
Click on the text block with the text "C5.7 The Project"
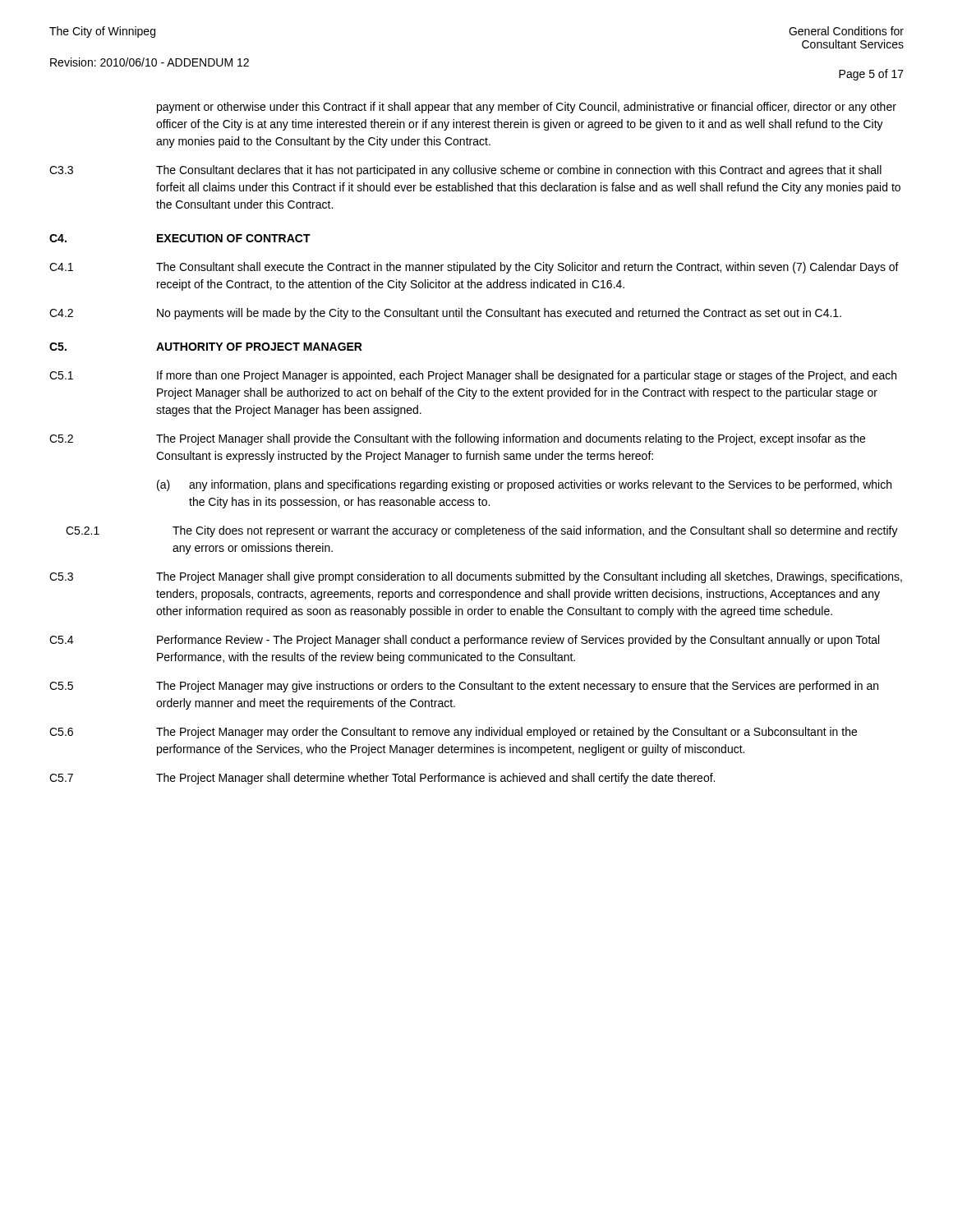(476, 778)
